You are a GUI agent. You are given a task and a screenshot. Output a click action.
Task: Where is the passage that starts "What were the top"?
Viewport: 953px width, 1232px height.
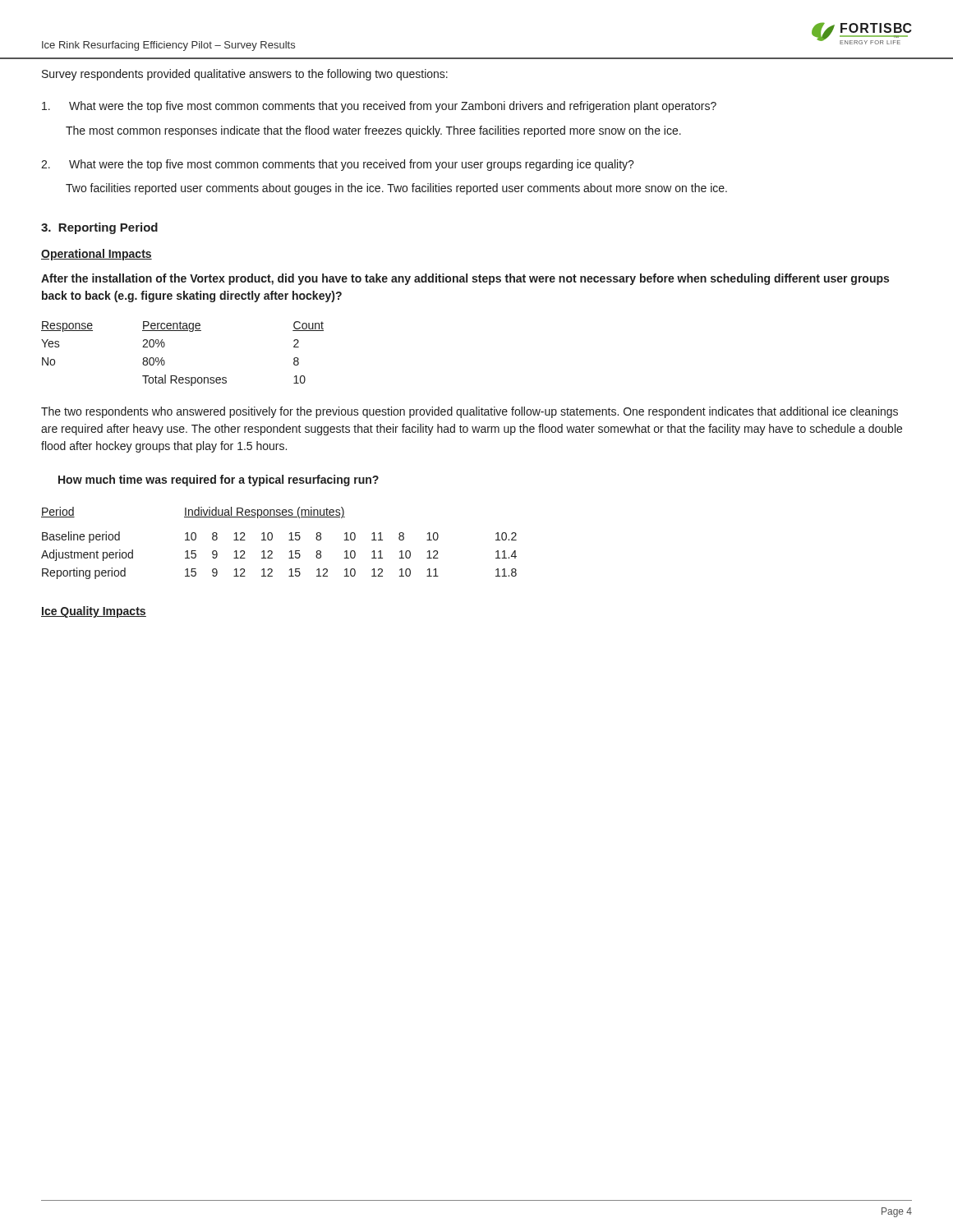[476, 119]
